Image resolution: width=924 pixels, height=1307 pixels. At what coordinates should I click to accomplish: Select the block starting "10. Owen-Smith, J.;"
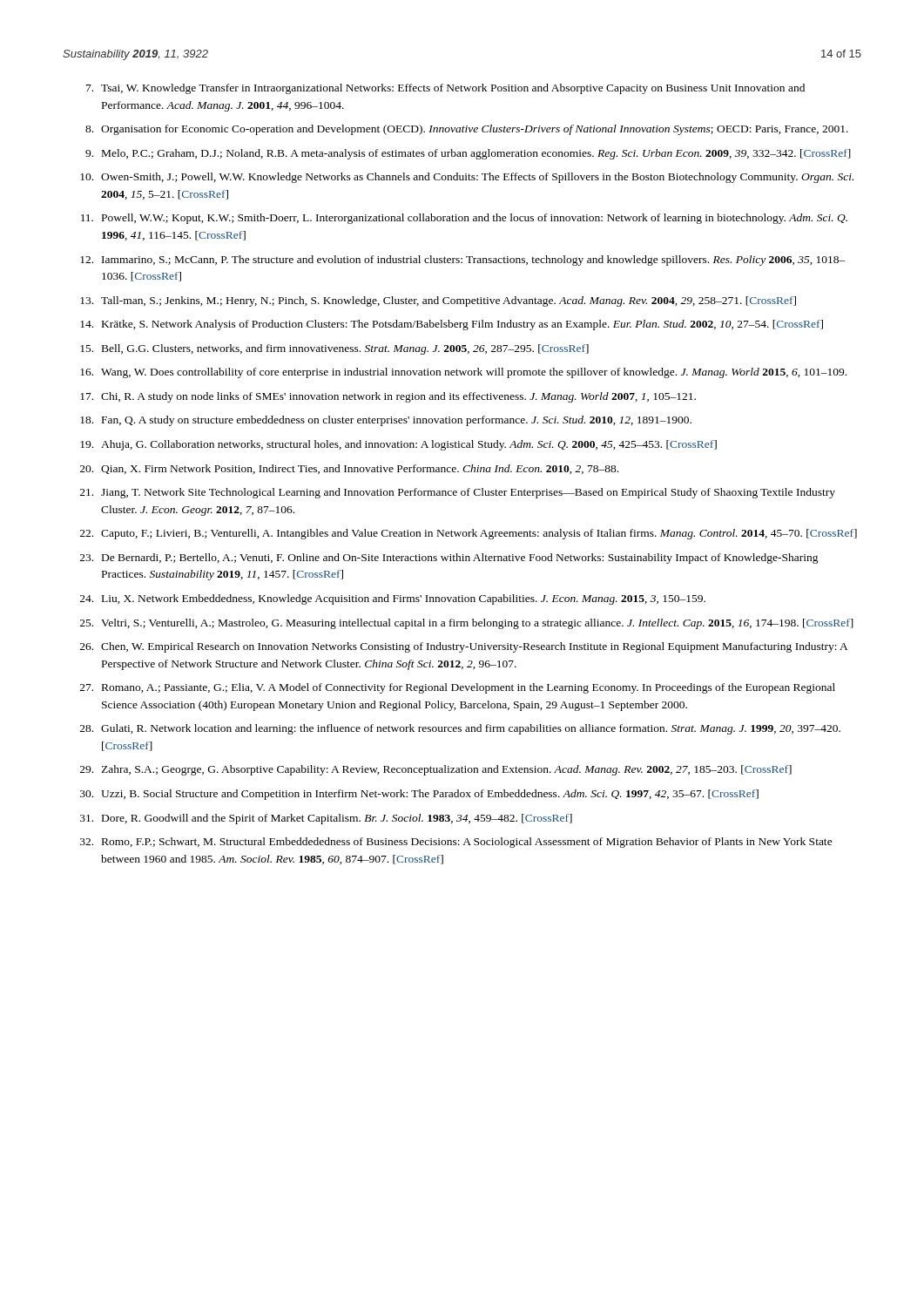[x=462, y=185]
